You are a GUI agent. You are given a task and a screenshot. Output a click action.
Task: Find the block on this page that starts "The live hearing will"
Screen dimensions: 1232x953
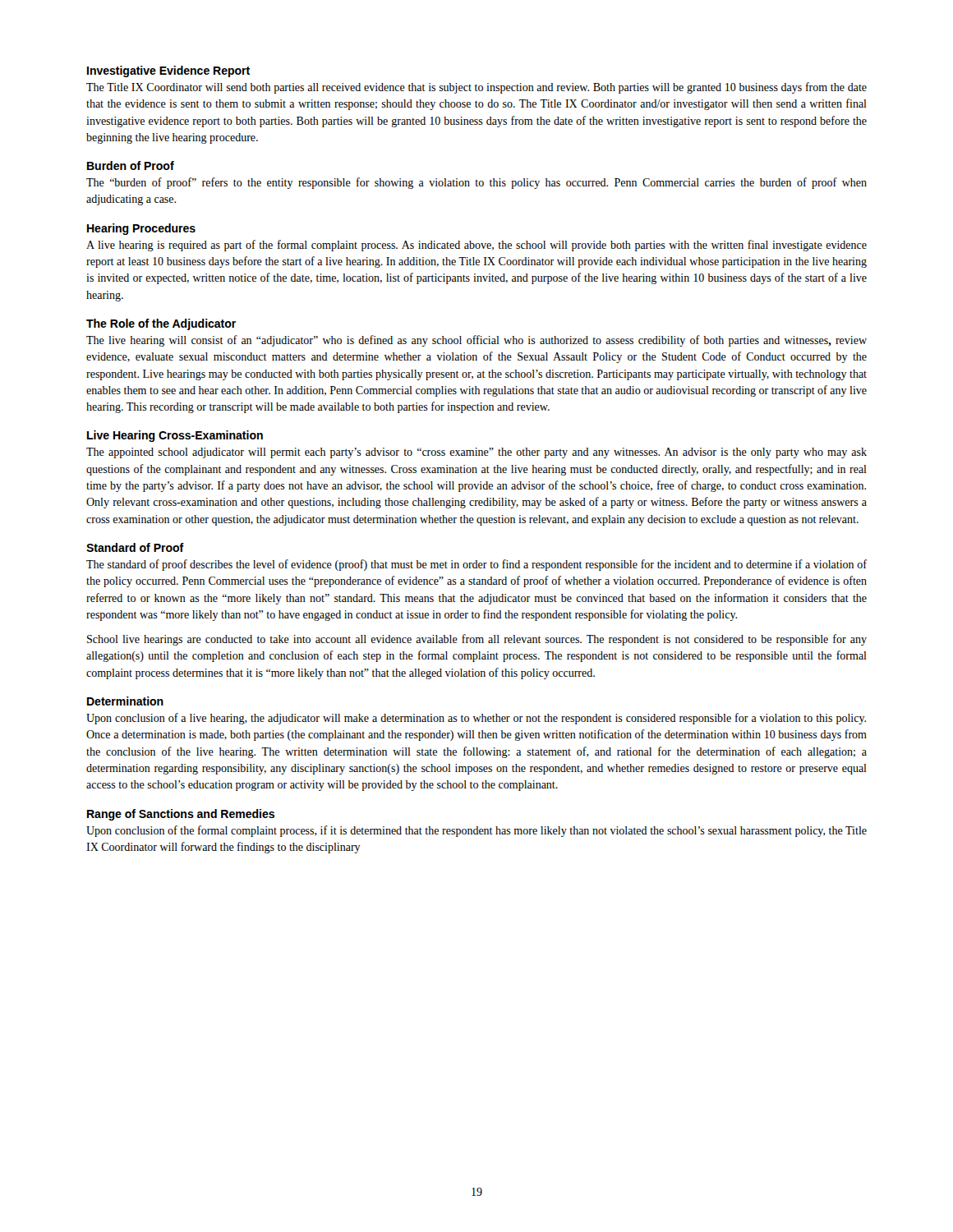point(476,374)
